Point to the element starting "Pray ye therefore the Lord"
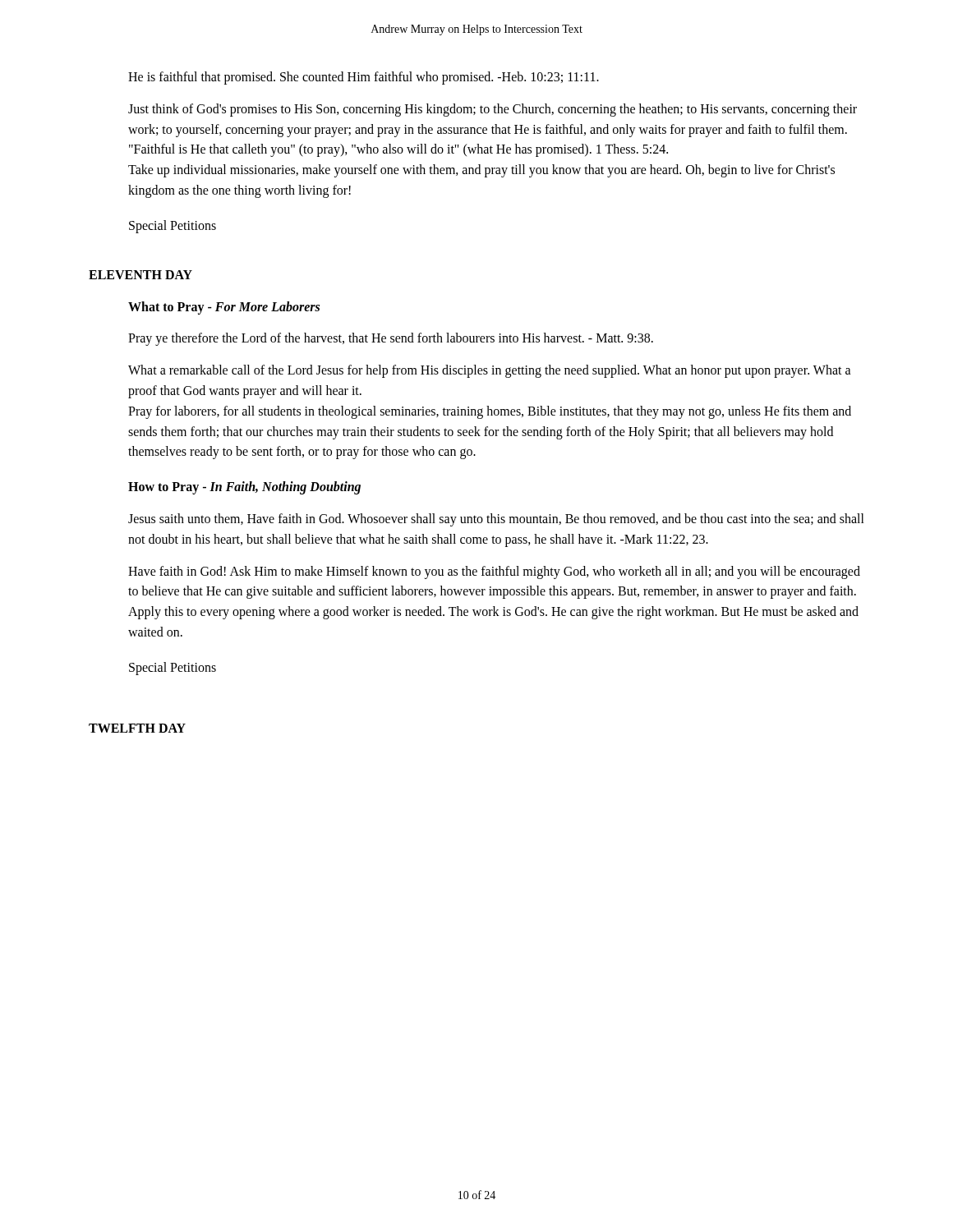 [x=391, y=338]
